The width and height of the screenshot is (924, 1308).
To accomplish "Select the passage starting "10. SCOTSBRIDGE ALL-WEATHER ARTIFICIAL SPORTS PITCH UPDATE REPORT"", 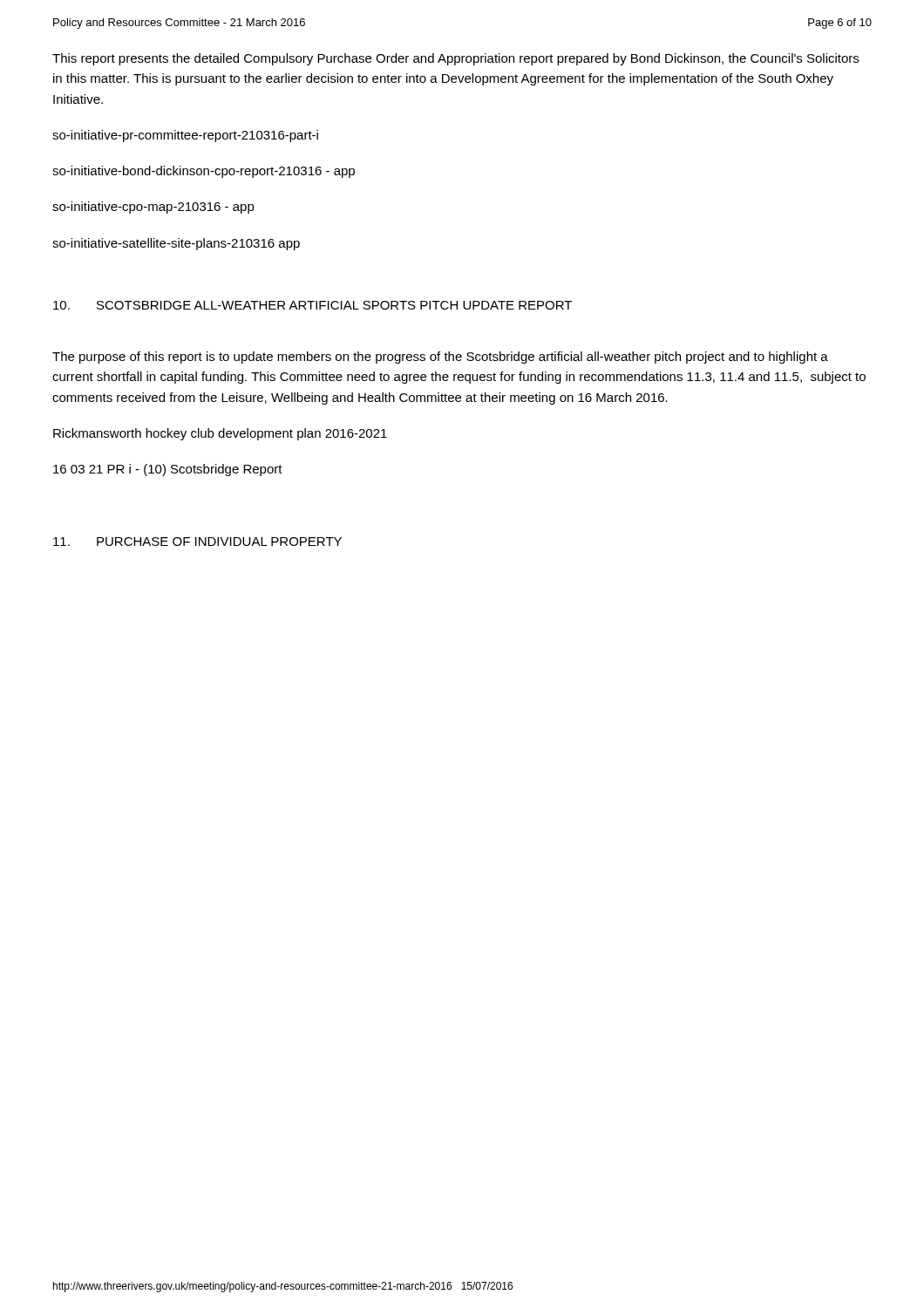I will click(x=312, y=305).
